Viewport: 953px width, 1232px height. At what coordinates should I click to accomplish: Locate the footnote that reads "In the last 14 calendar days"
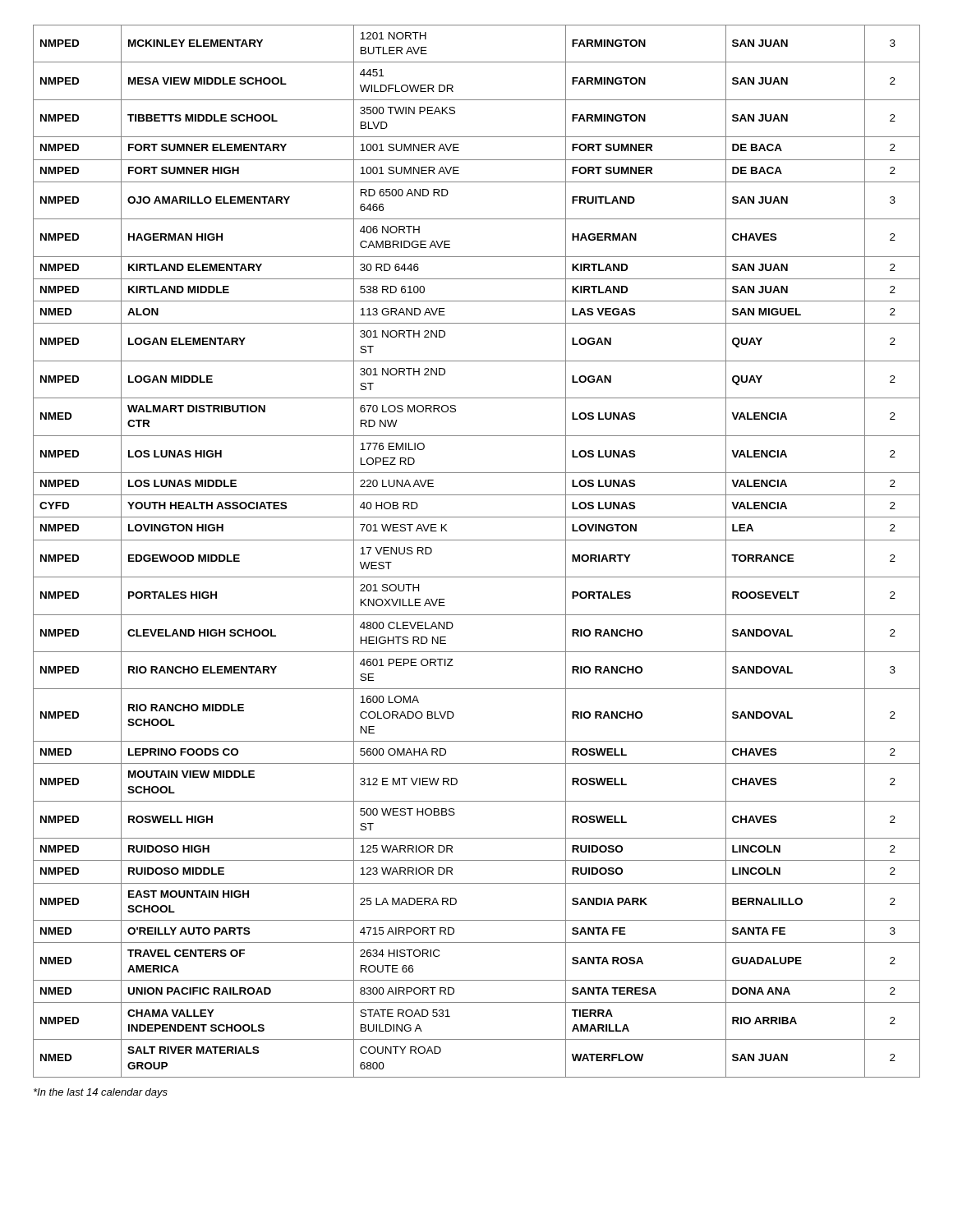point(100,1092)
